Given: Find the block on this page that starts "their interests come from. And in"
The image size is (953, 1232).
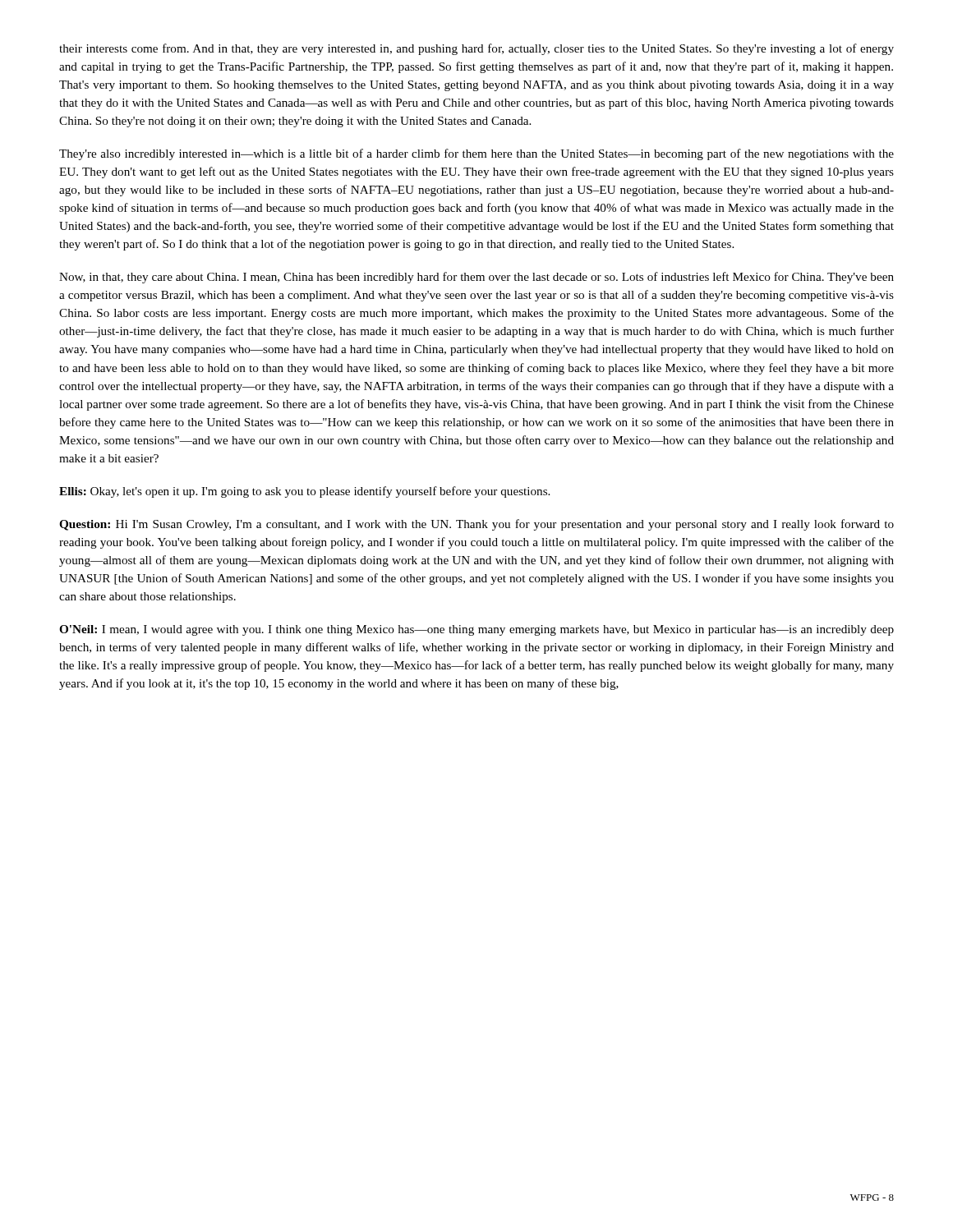Looking at the screenshot, I should (476, 84).
